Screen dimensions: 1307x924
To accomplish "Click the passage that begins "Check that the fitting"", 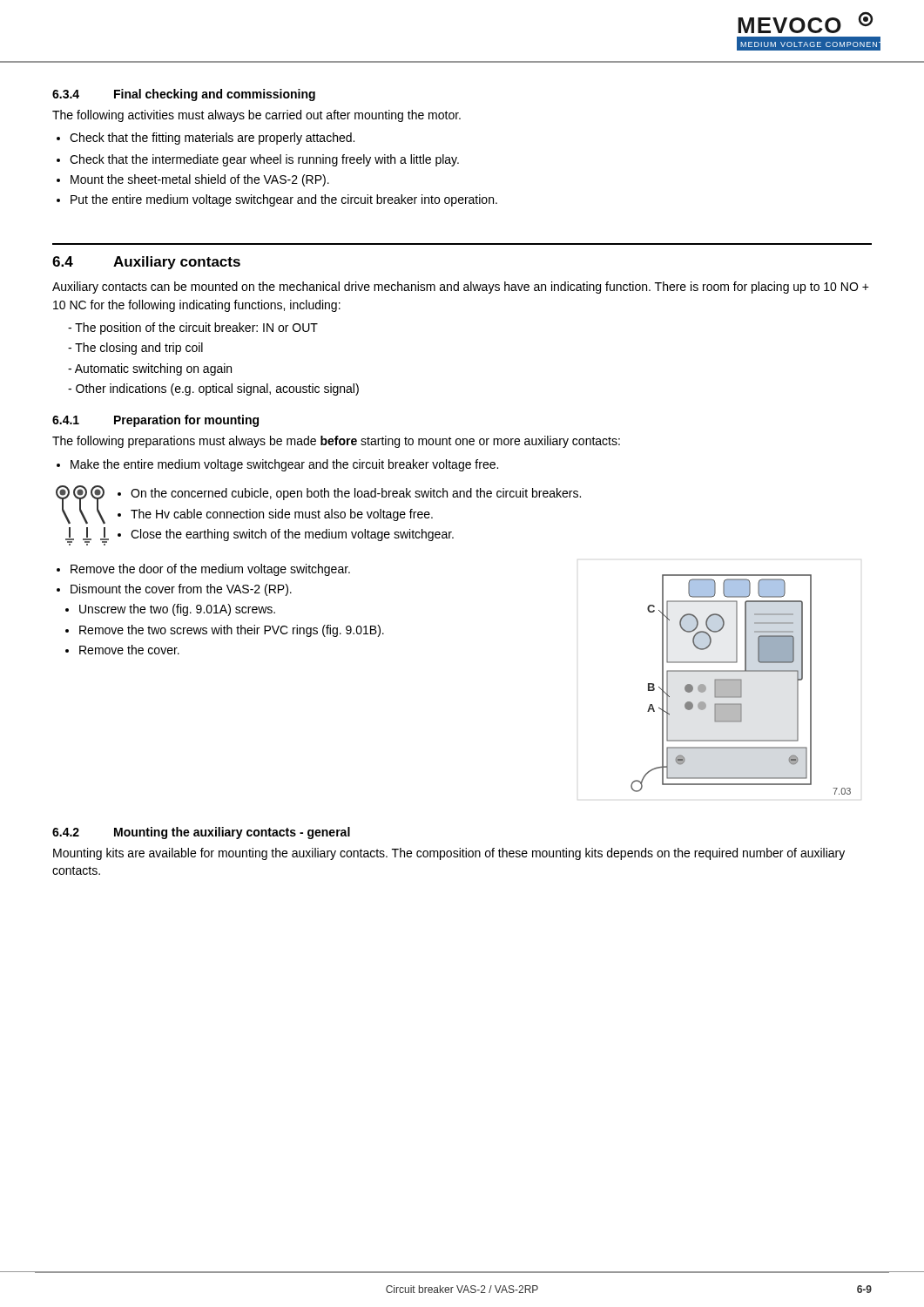I will point(212,139).
